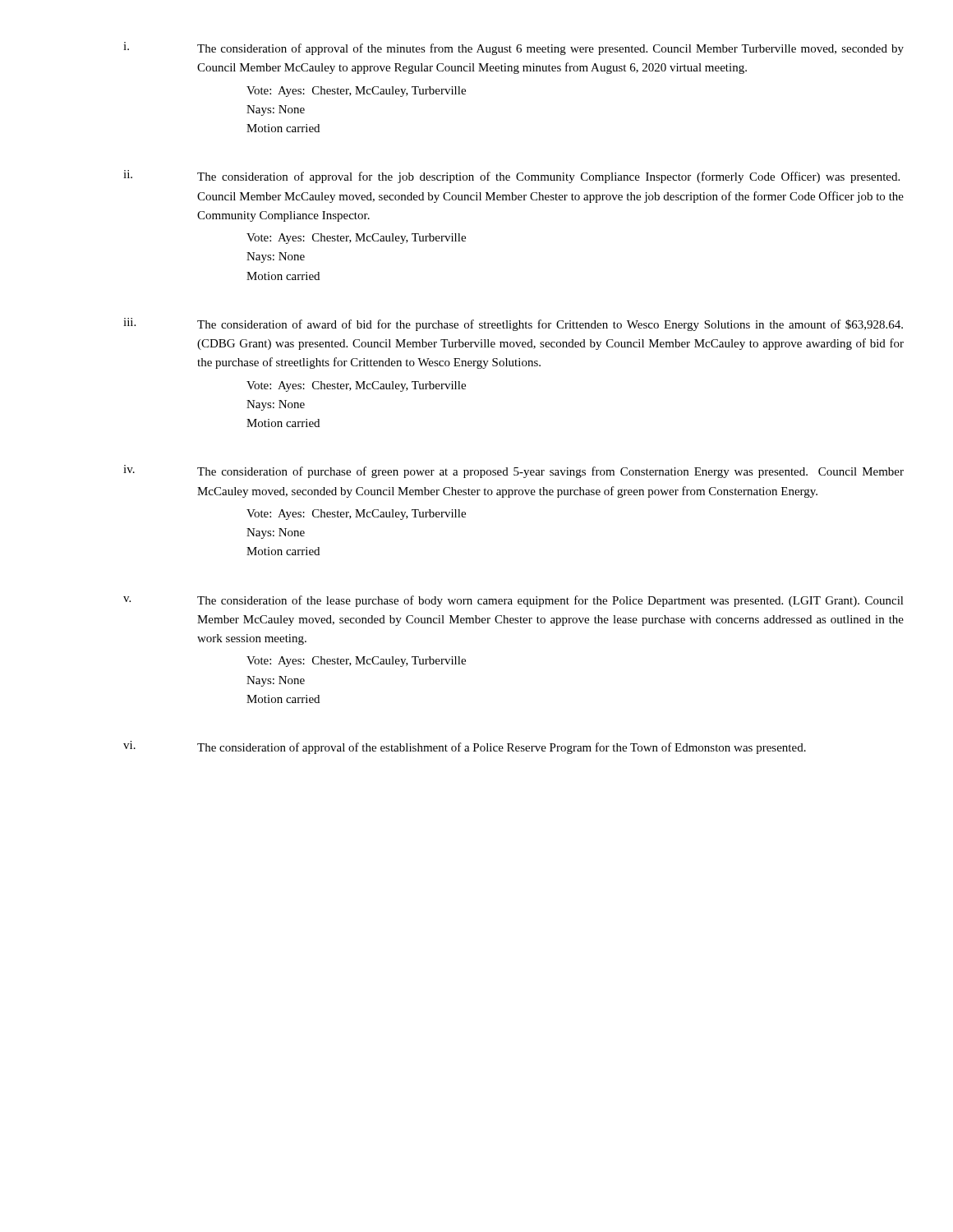This screenshot has width=953, height=1232.
Task: Find the passage starting "iii. The consideration of award of bid"
Action: [x=513, y=374]
